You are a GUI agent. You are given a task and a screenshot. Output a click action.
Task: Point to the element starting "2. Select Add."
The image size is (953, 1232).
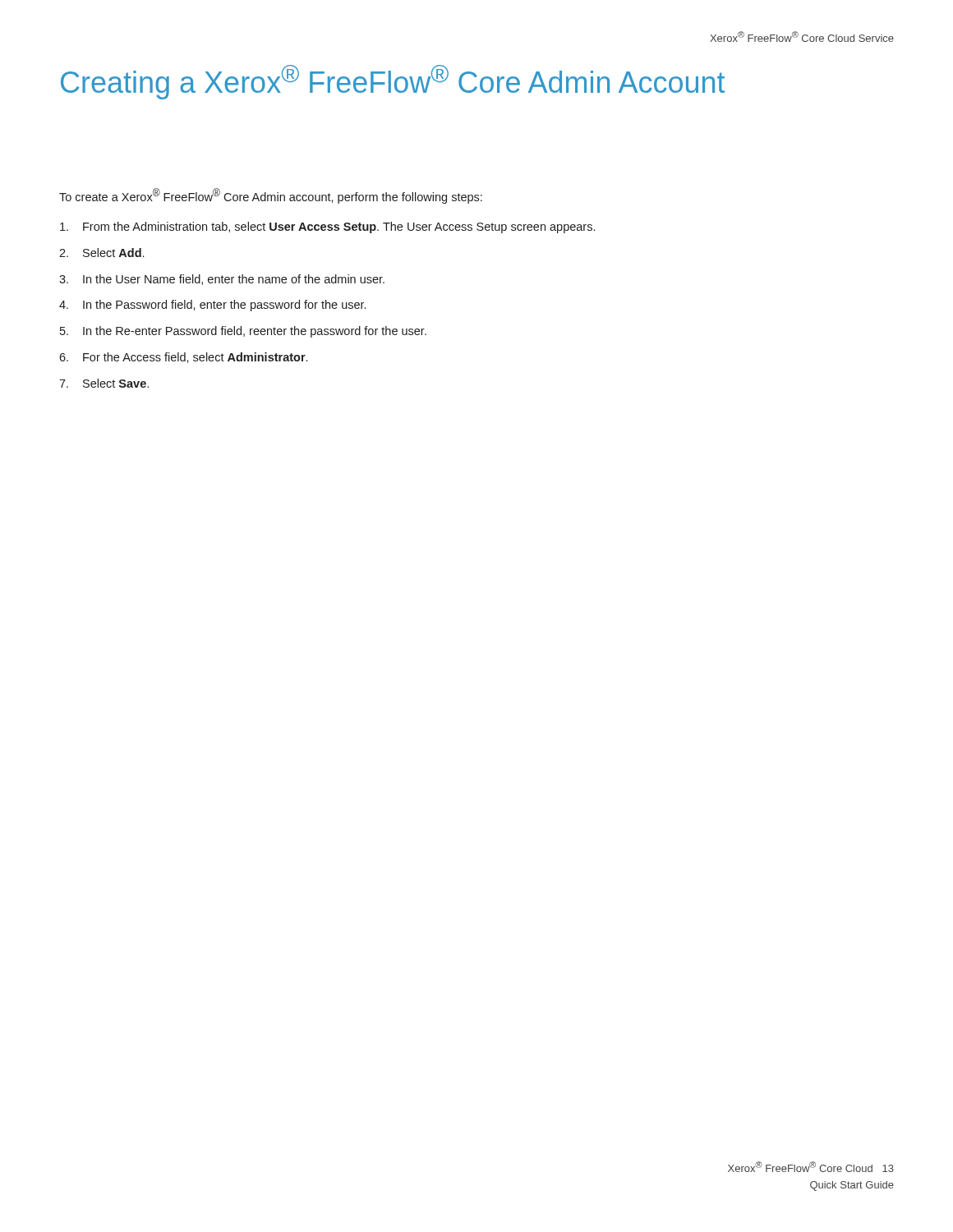click(x=102, y=253)
